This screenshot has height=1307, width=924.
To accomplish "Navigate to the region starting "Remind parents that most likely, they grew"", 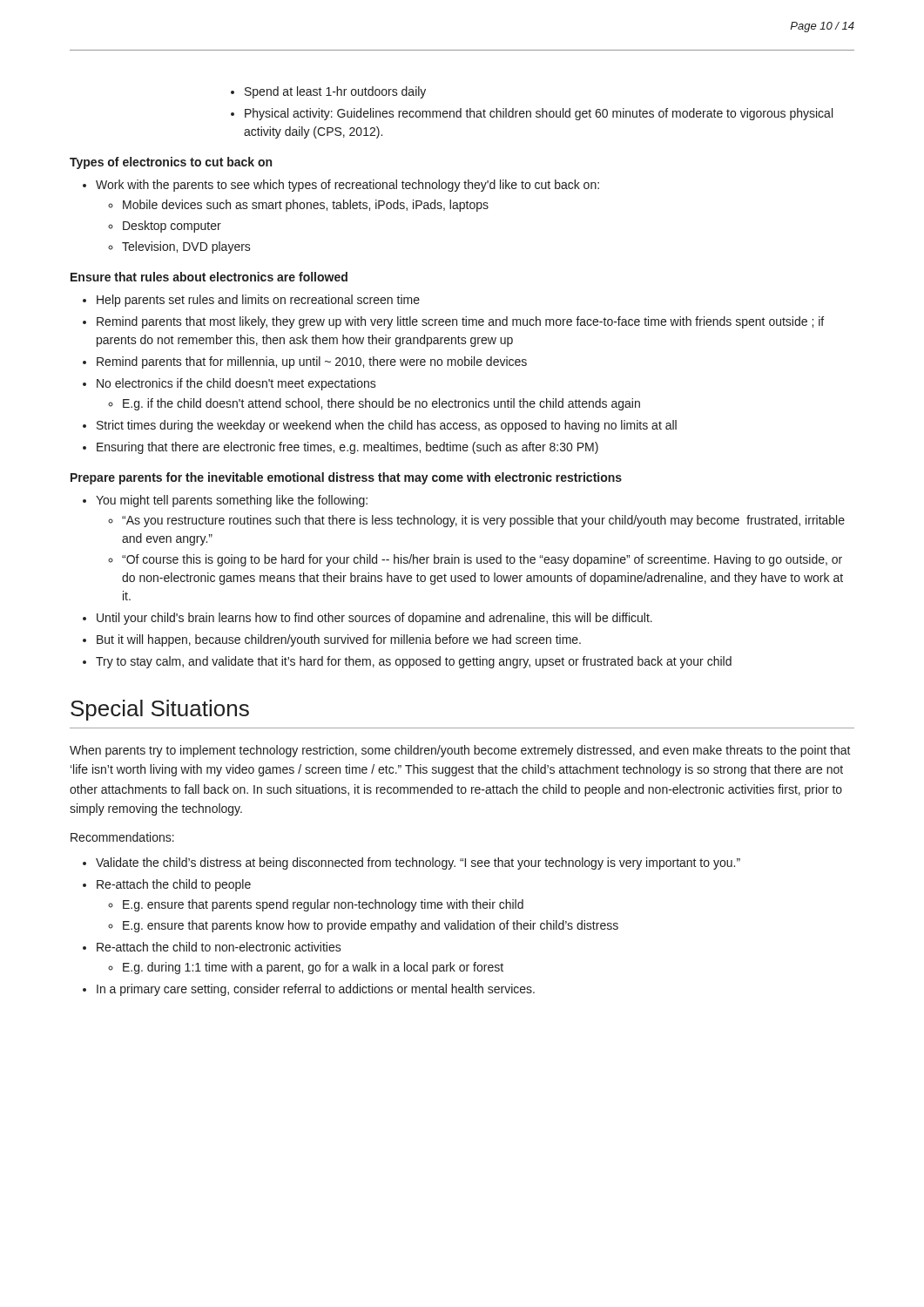I will tap(475, 331).
